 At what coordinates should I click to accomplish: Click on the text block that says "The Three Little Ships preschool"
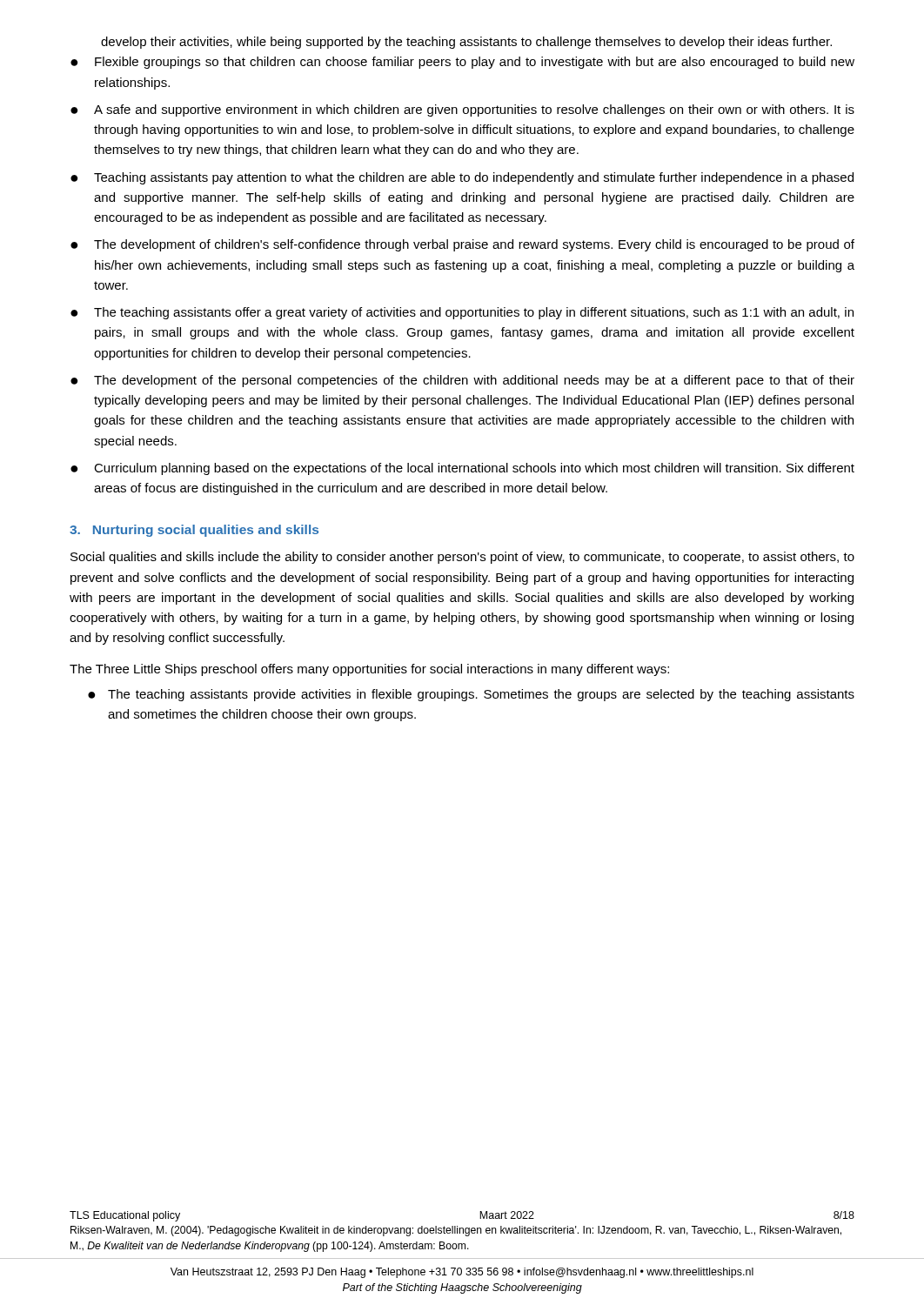[x=370, y=668]
